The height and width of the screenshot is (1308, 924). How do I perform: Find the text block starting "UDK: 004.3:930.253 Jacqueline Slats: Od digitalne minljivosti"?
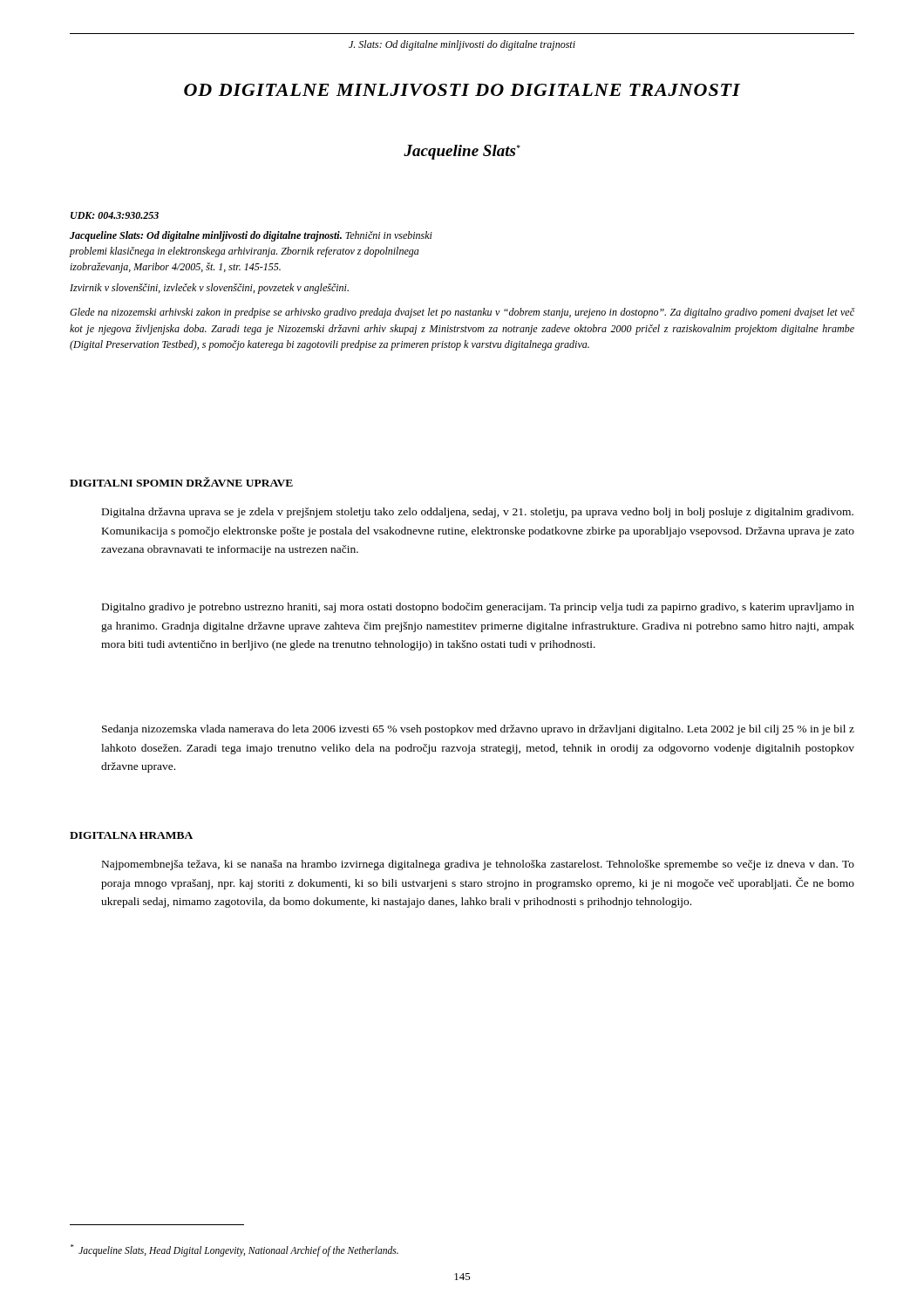[x=270, y=281]
